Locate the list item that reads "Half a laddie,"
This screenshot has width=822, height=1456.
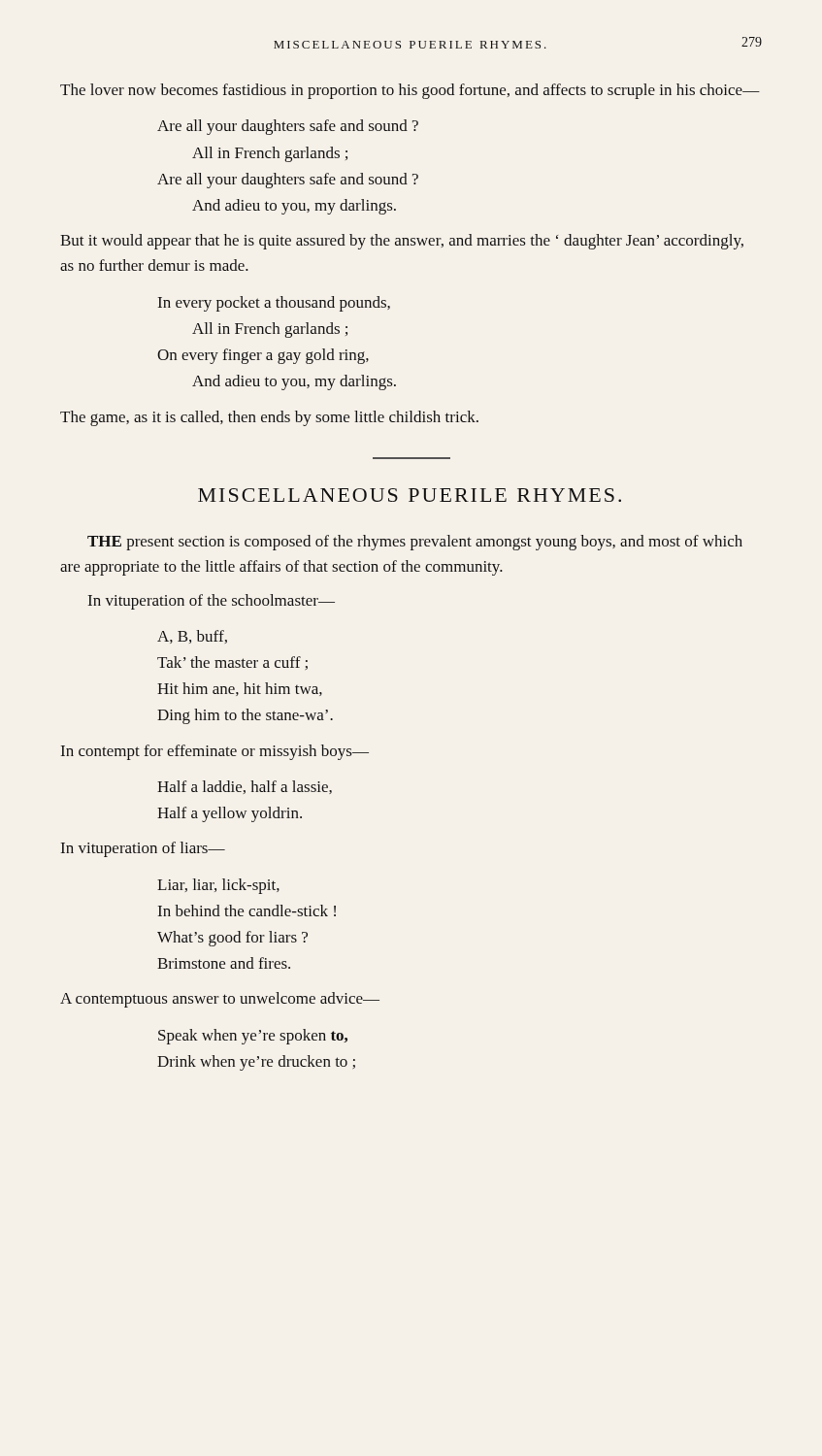point(245,800)
